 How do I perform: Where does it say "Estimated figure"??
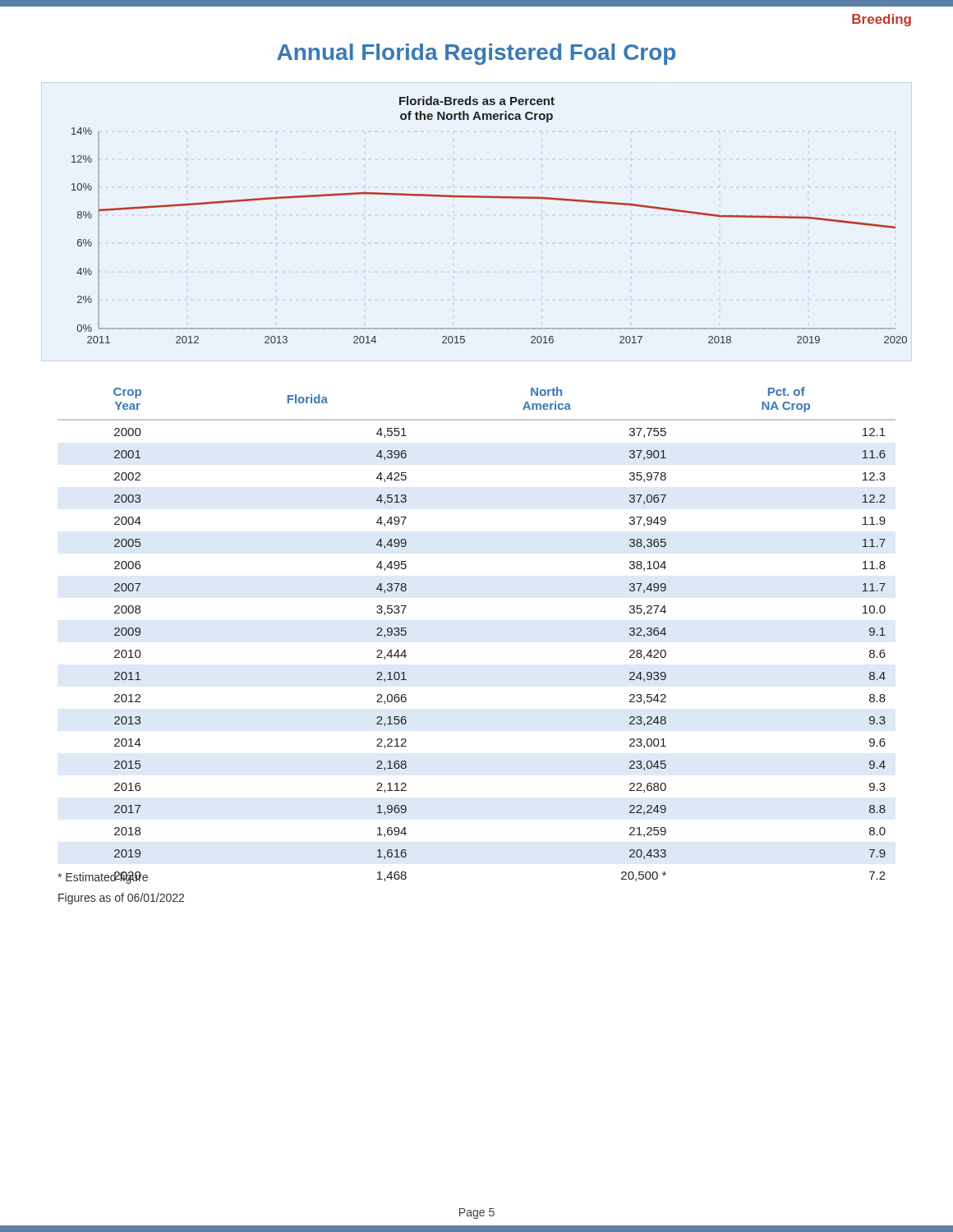pyautogui.click(x=103, y=877)
